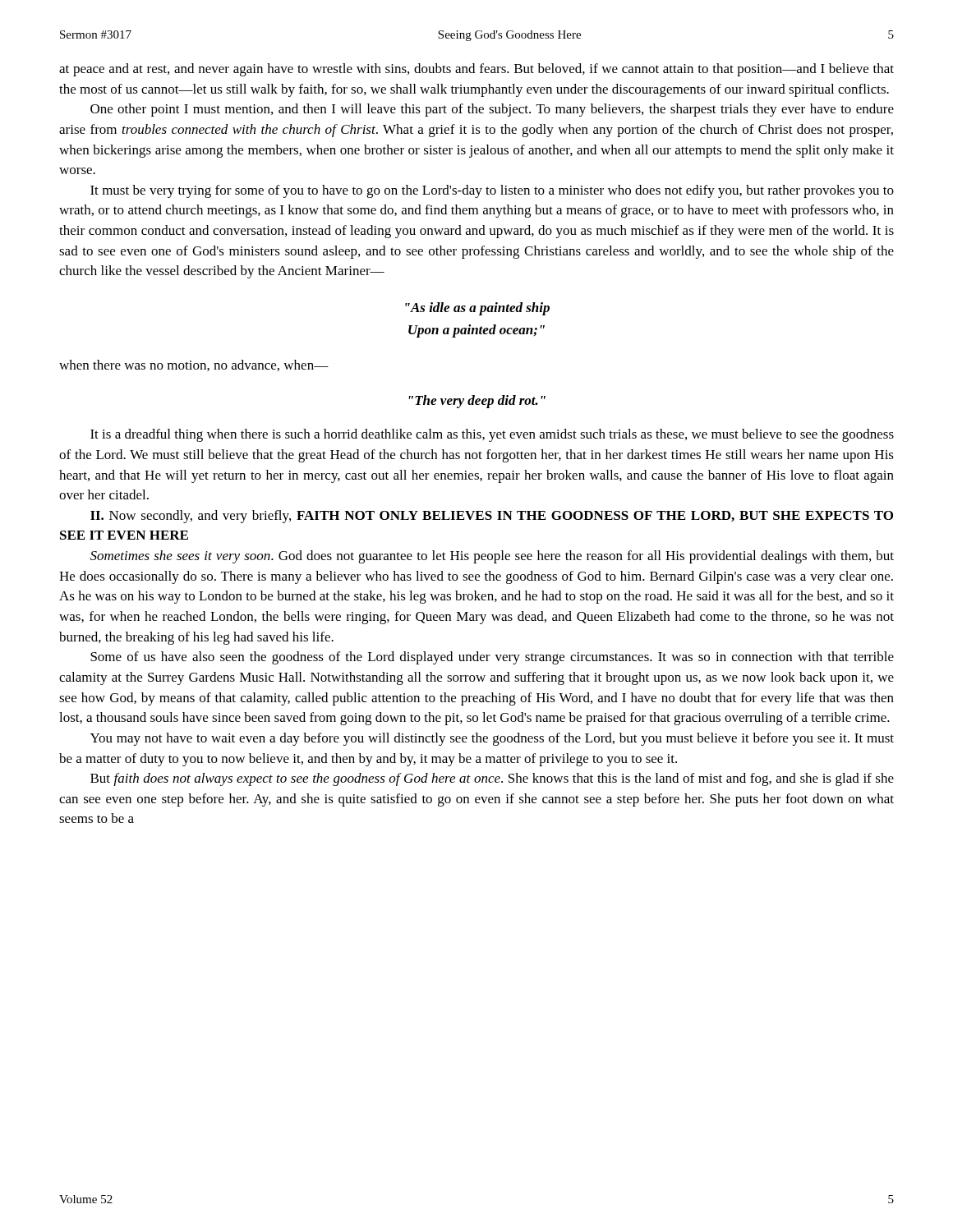
Task: Click the passage that begins "at peace and"
Action: click(x=476, y=79)
